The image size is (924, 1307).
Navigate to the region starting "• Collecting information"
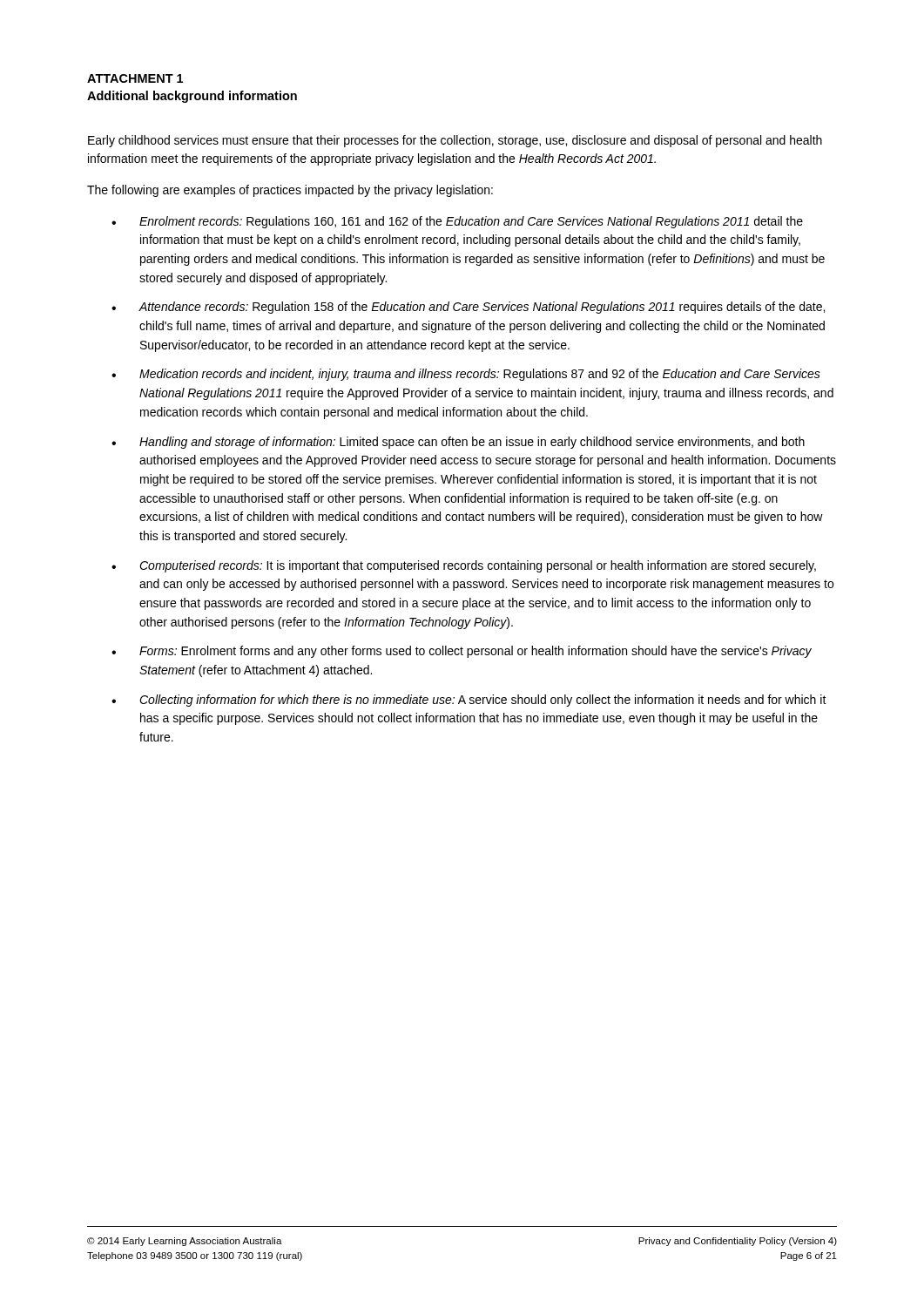click(474, 719)
